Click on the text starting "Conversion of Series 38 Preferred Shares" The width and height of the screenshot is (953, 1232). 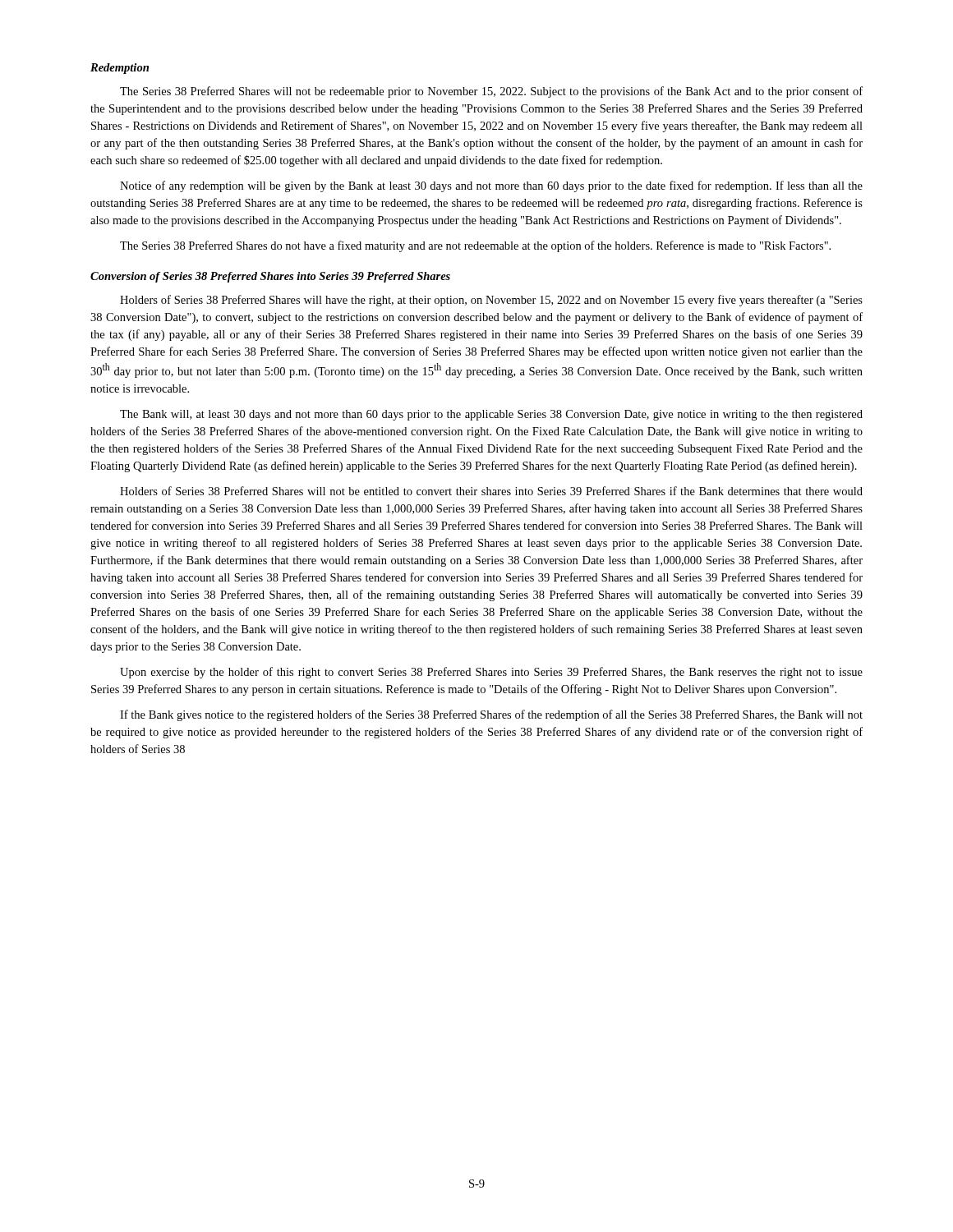click(x=270, y=276)
